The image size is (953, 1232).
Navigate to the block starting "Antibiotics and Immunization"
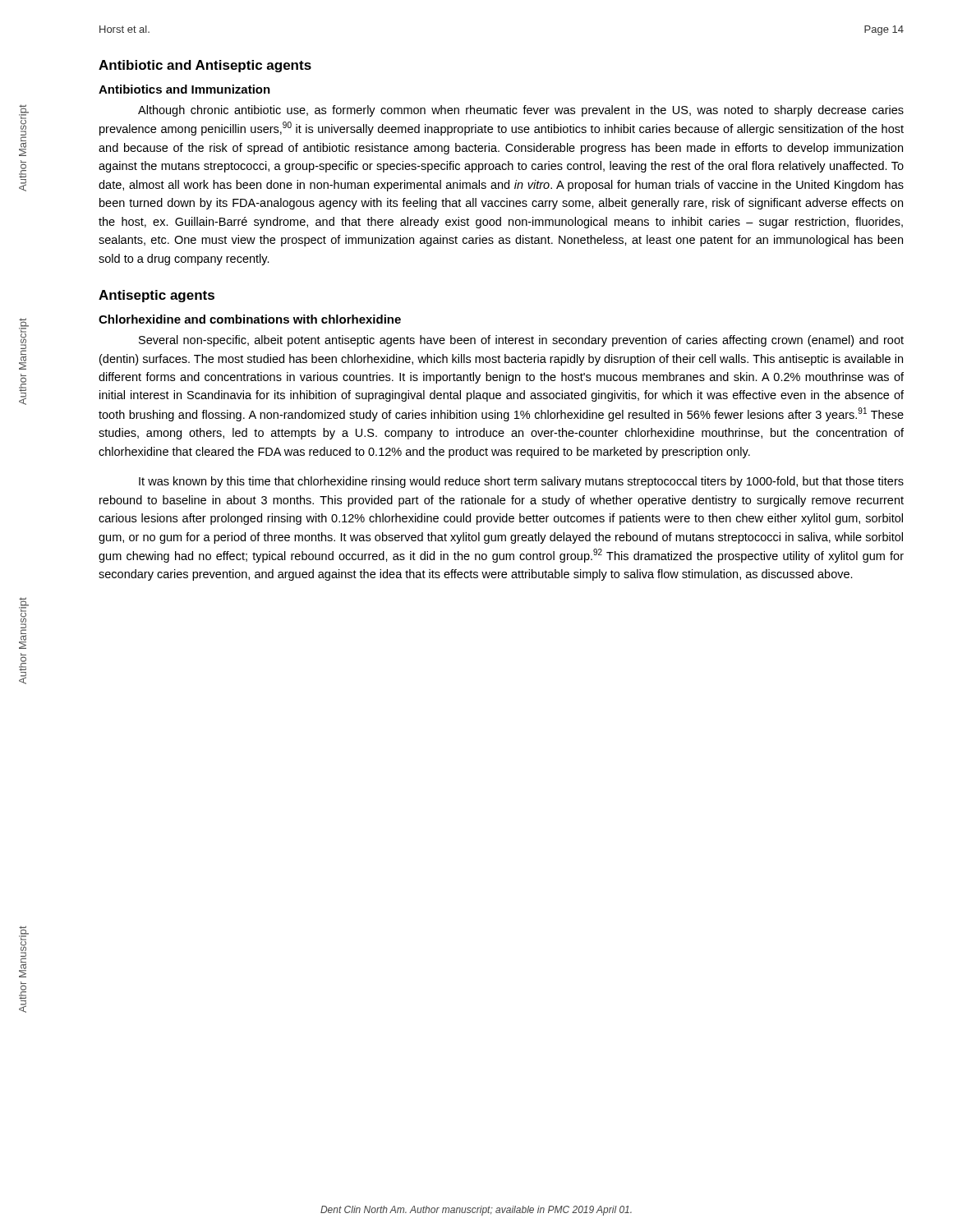coord(185,89)
